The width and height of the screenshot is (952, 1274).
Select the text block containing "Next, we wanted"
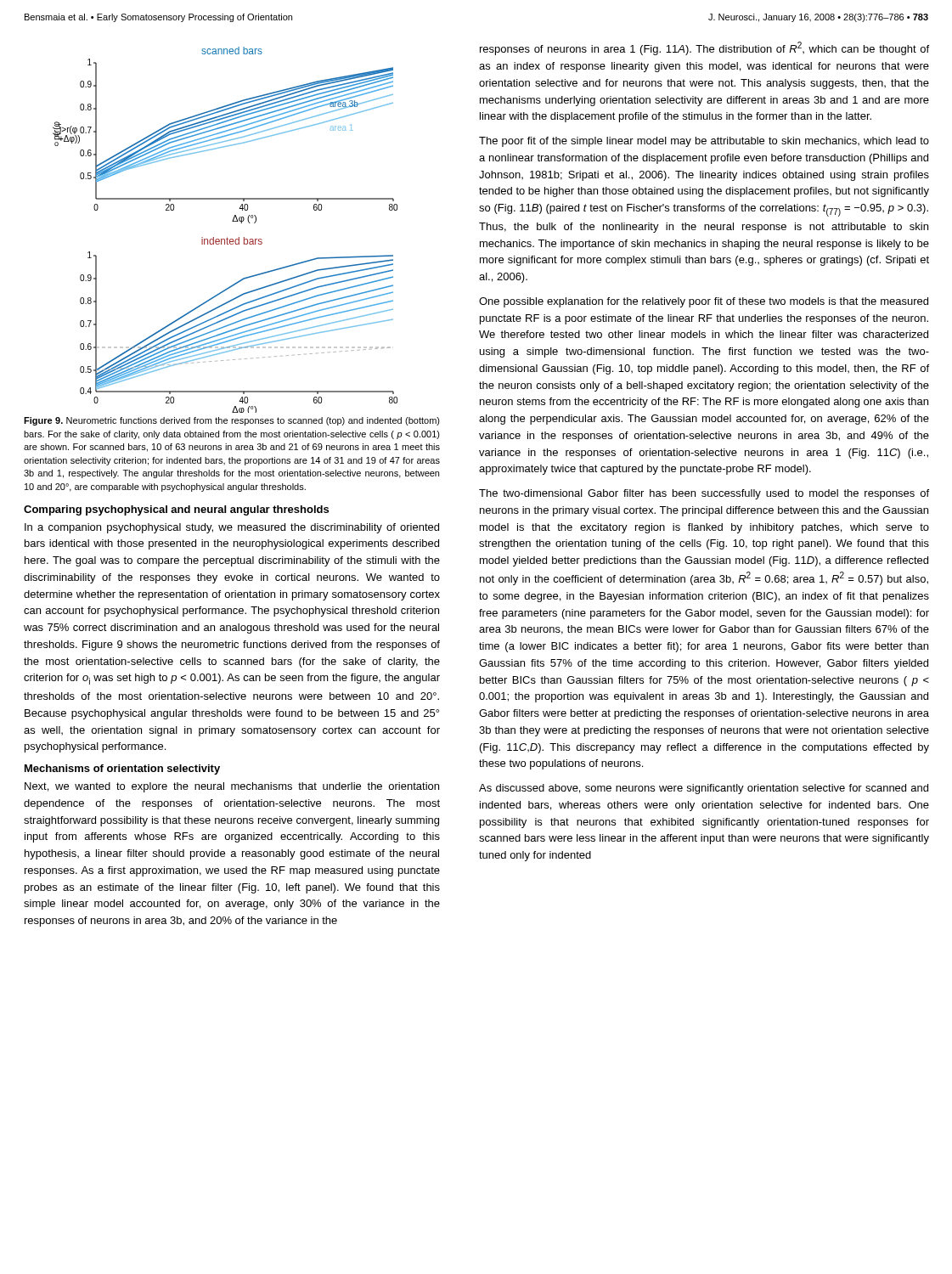pos(232,853)
